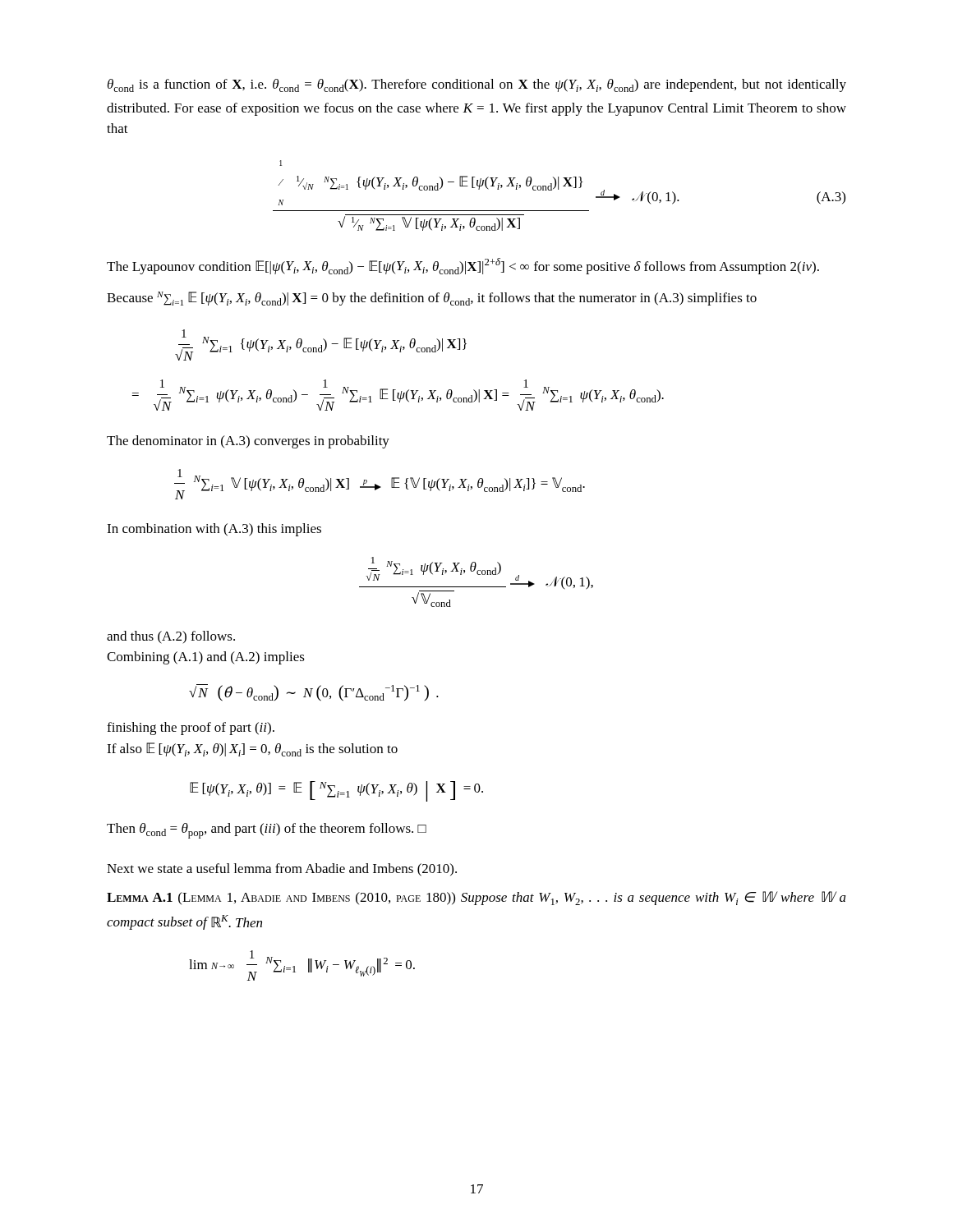The image size is (953, 1232).
Task: Locate the formula containing "lim N→∞ 1 N N∑i=1 ‖Wi − WℓW(i)‖2"
Action: (302, 966)
